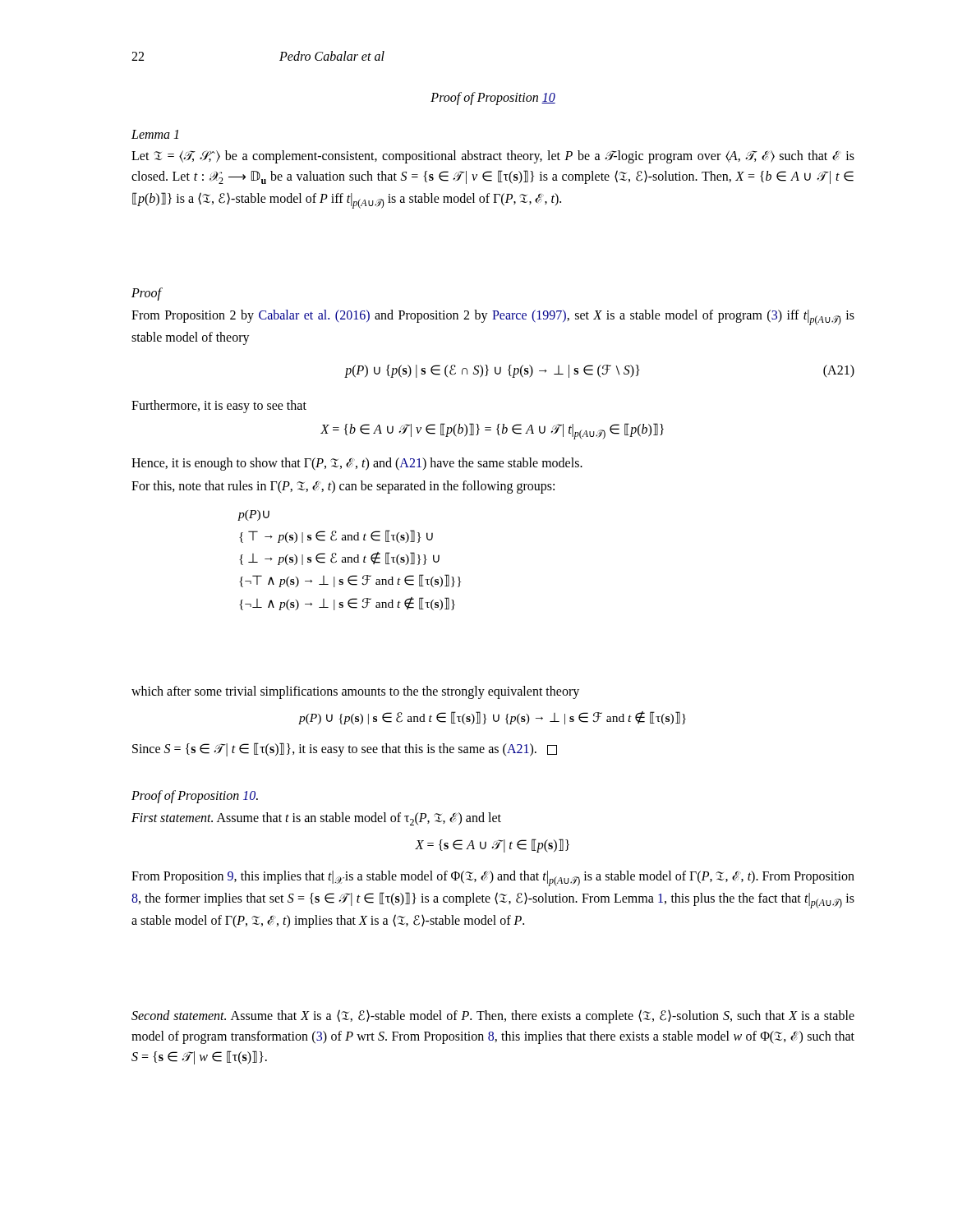The image size is (953, 1232).
Task: Click on the region starting "Second statement. Assume that X is"
Action: [493, 1036]
